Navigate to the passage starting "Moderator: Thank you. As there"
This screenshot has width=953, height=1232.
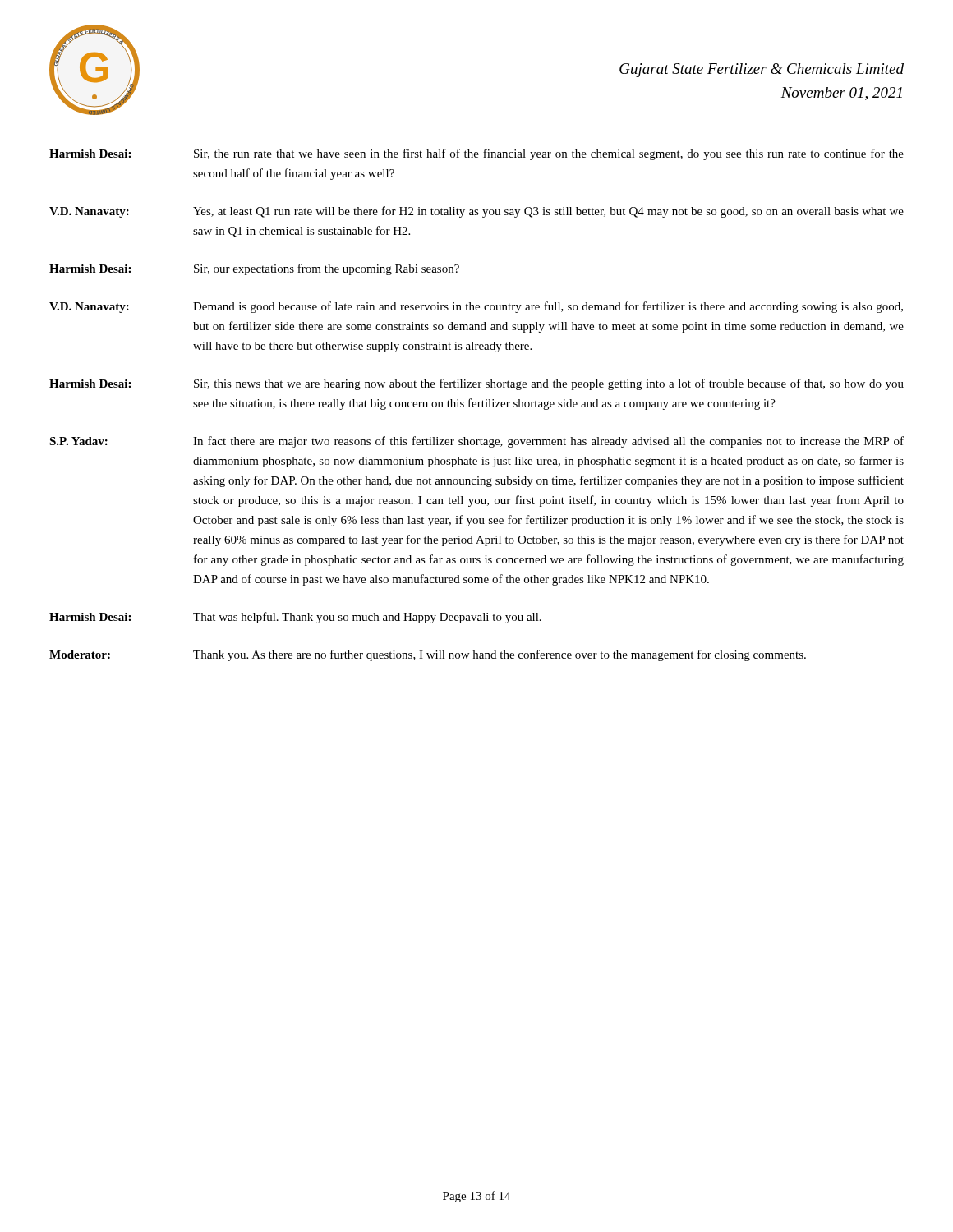tap(476, 655)
